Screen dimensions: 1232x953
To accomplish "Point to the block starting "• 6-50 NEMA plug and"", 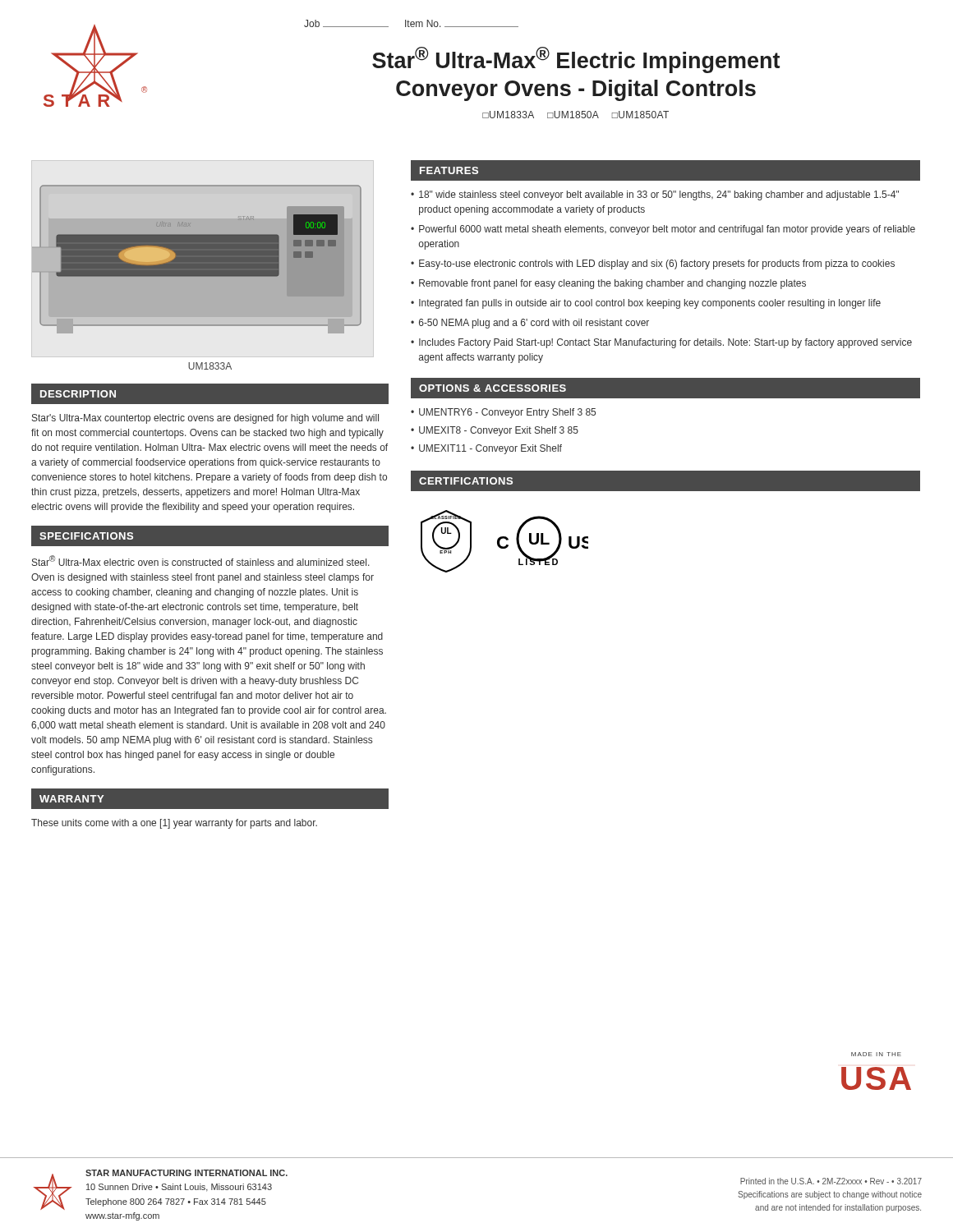I will (530, 323).
